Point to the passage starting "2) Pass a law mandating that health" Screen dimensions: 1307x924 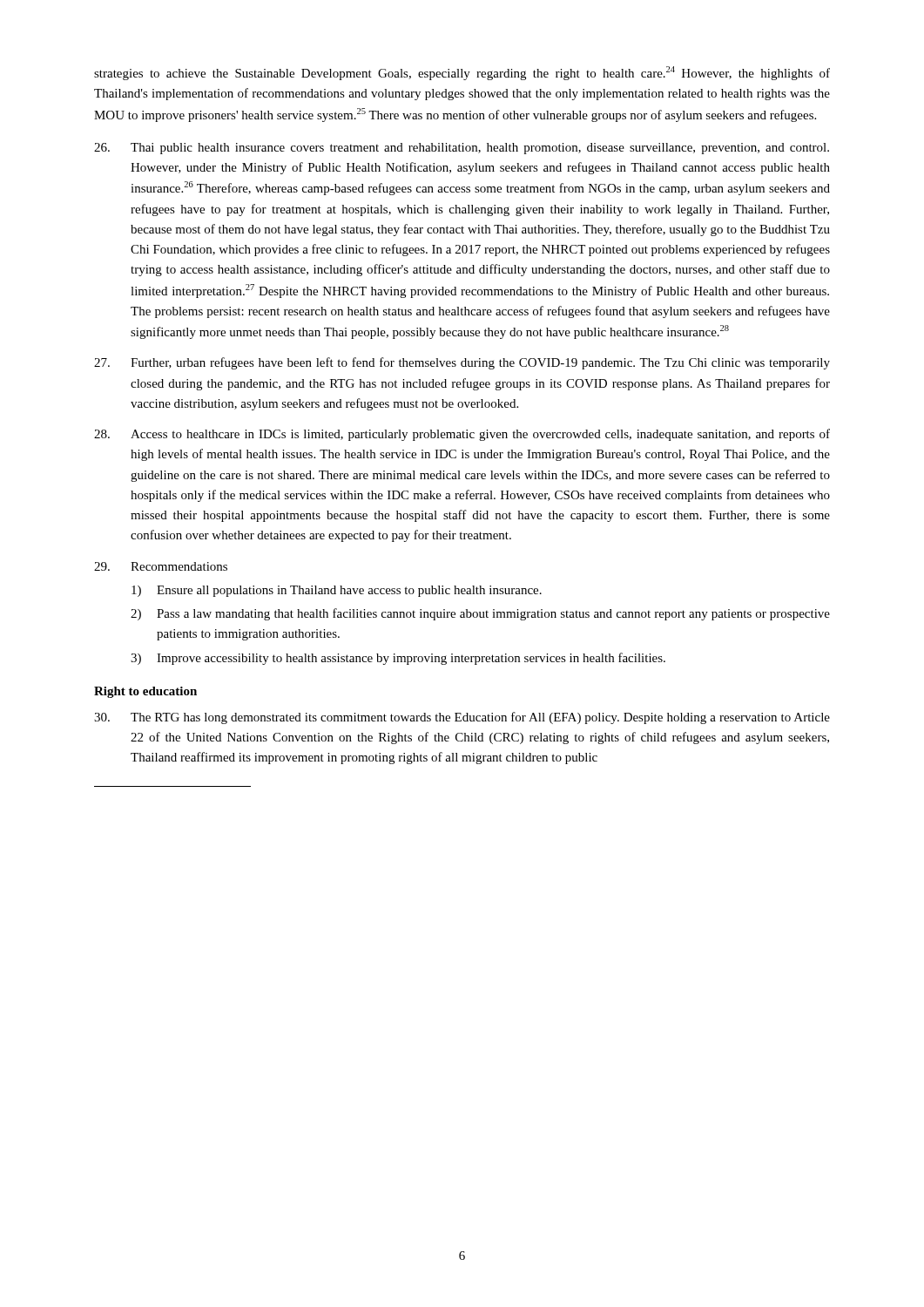click(x=480, y=624)
